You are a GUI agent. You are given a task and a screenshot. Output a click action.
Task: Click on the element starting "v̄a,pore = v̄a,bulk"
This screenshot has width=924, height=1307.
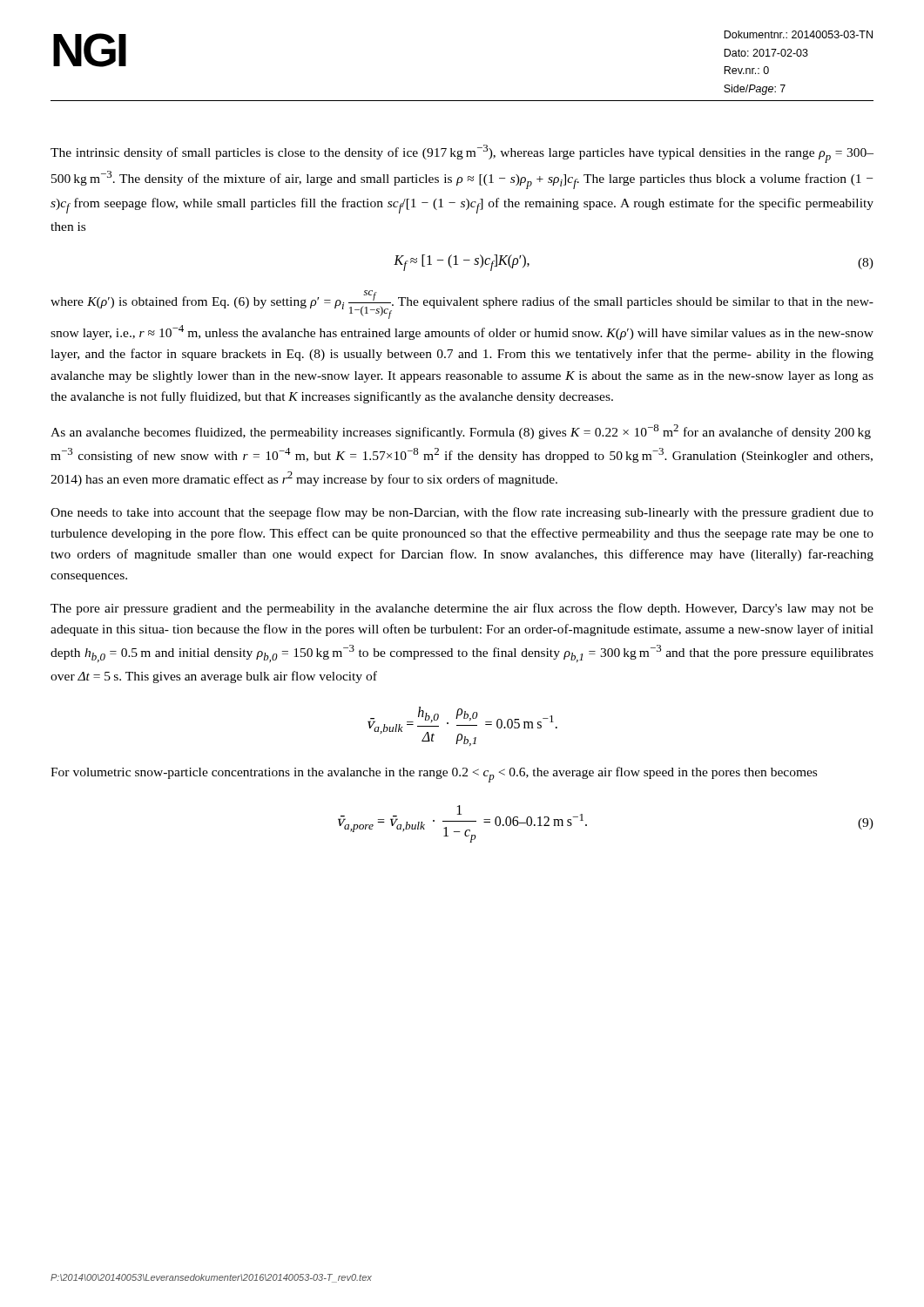(605, 823)
